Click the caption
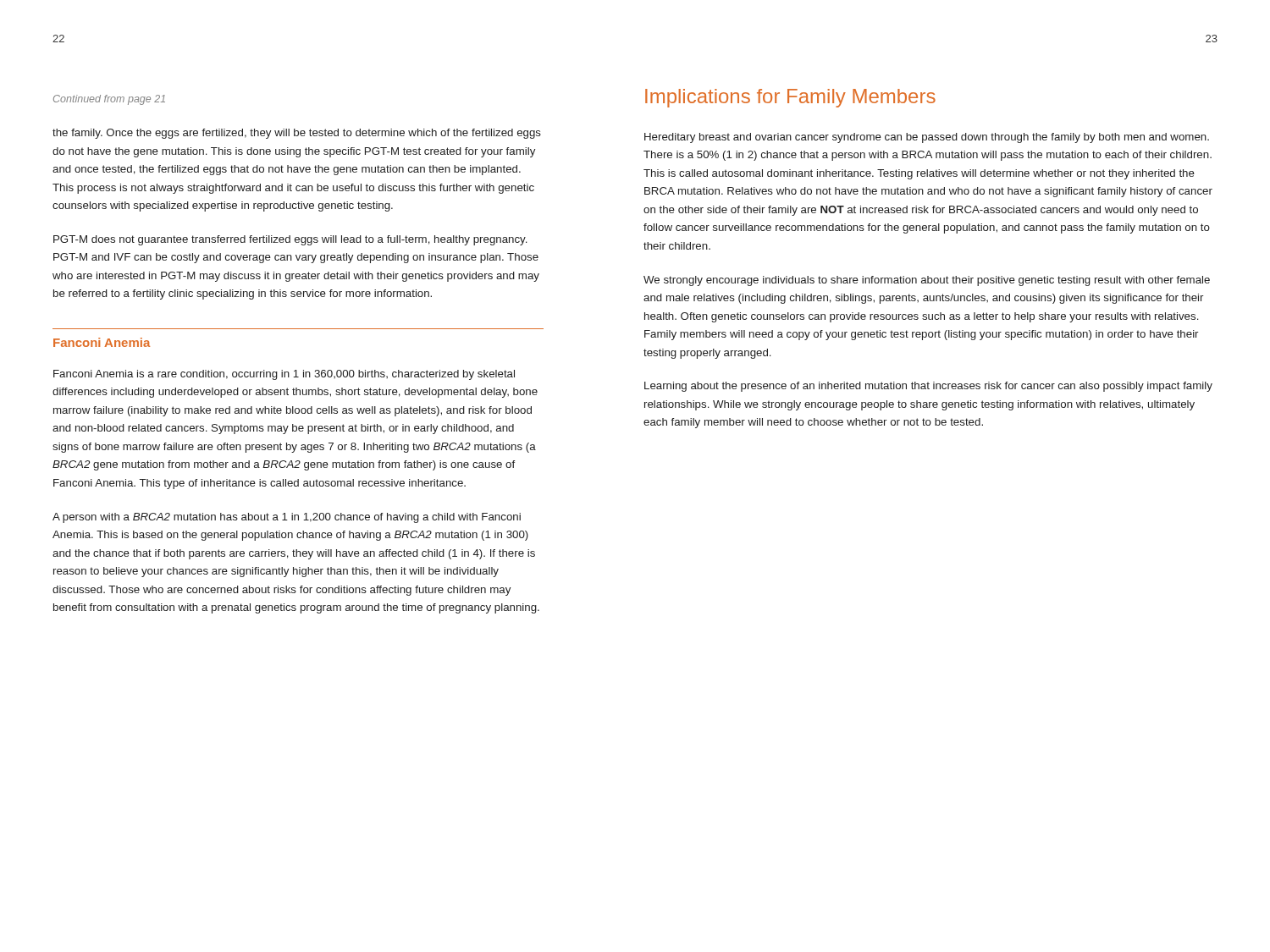This screenshot has width=1270, height=952. tap(109, 99)
